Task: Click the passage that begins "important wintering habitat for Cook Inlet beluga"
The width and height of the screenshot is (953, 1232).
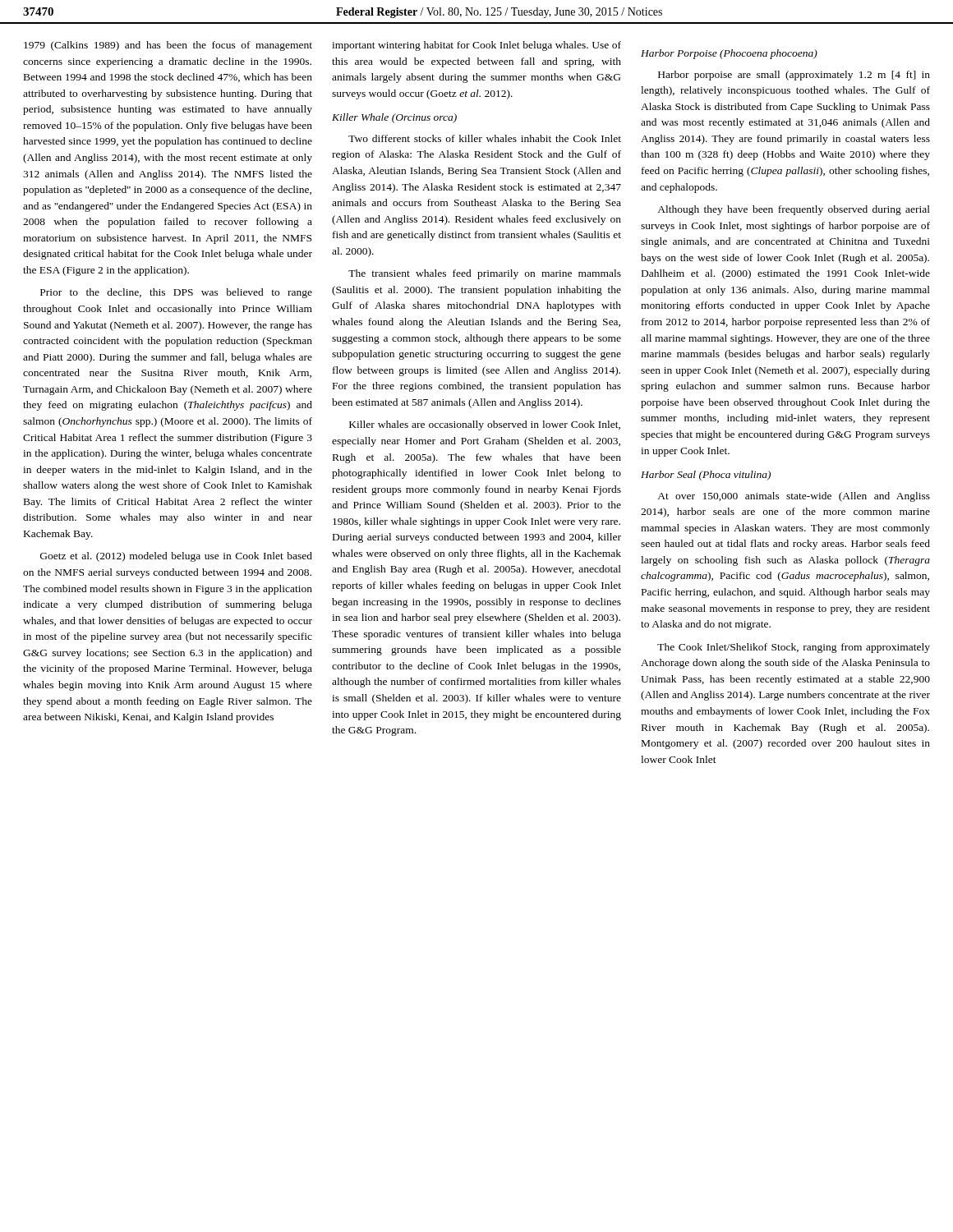Action: click(x=476, y=69)
